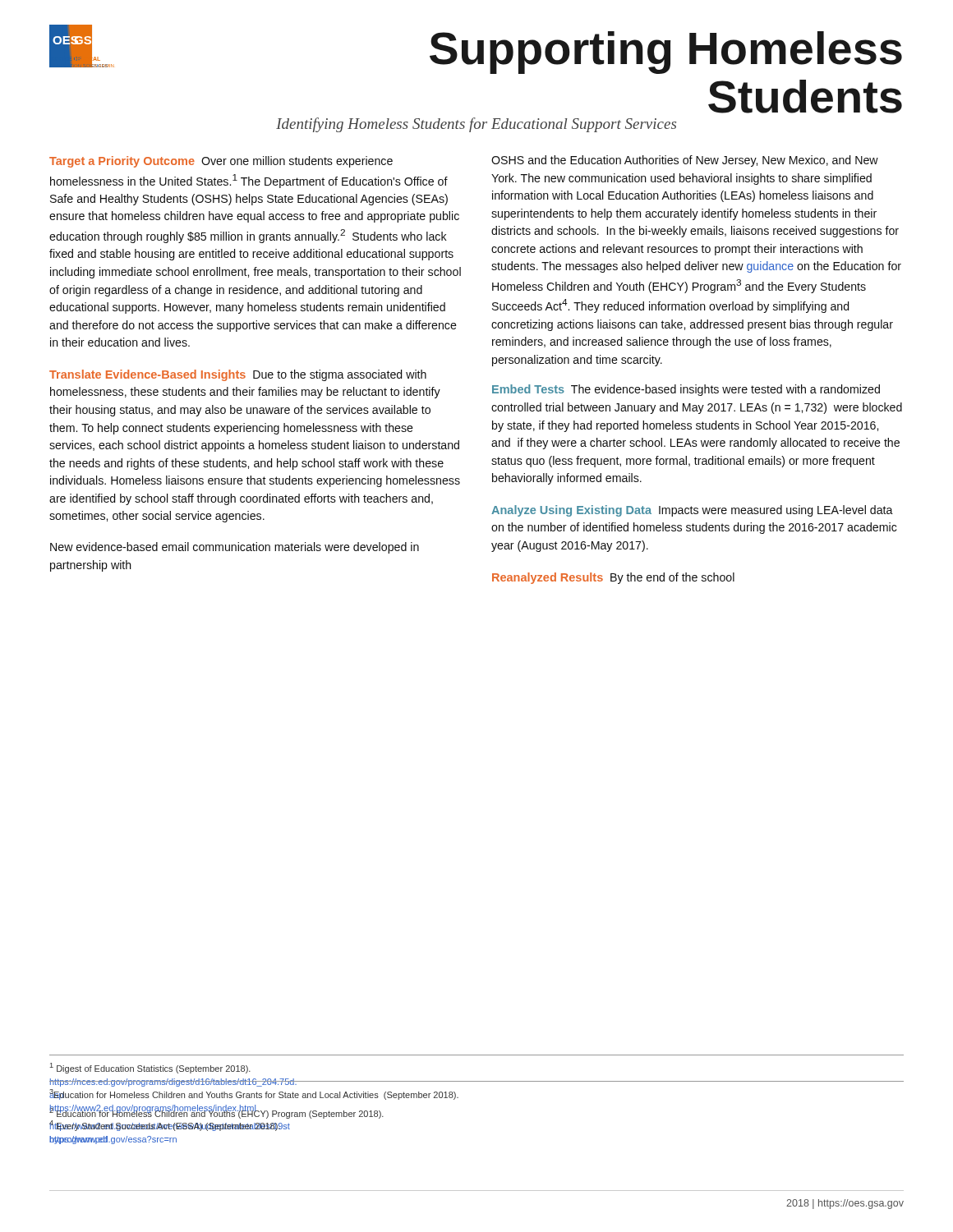This screenshot has width=953, height=1232.
Task: Click on the text block with the text "Analyze Using Existing Data Impacts were measured using"
Action: click(694, 528)
